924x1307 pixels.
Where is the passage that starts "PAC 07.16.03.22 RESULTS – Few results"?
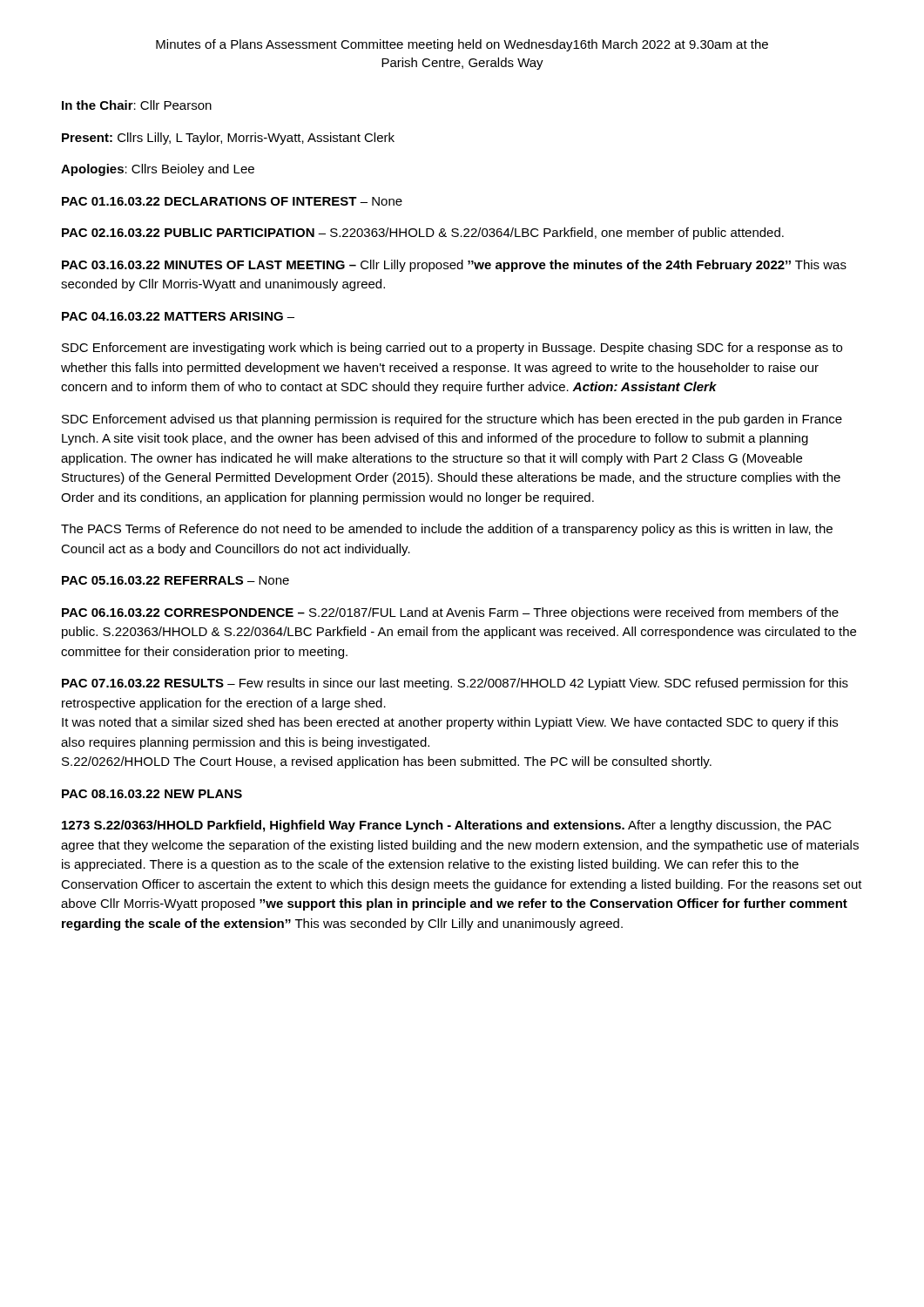click(x=455, y=722)
